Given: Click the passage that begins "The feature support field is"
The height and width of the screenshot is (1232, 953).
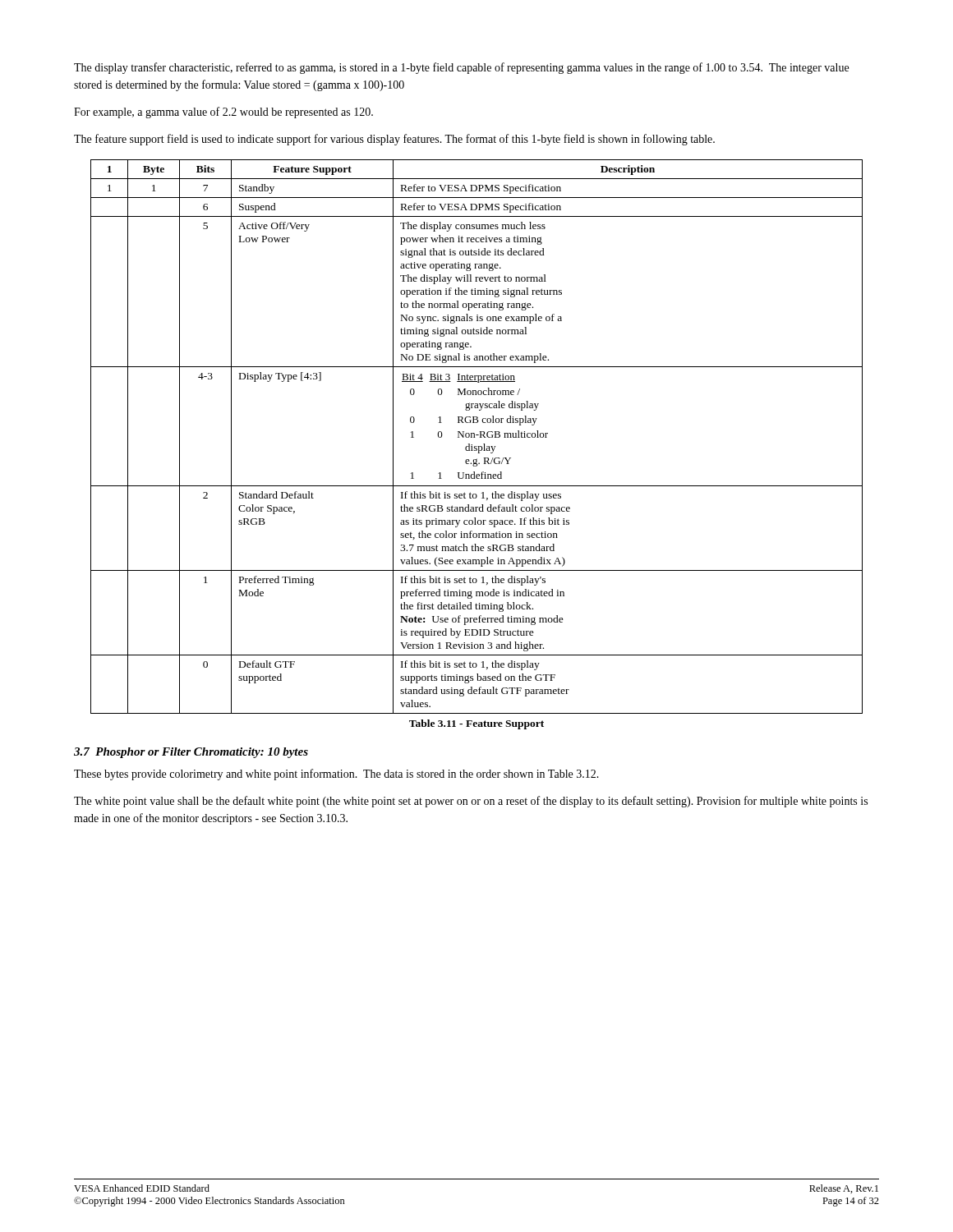Looking at the screenshot, I should [395, 139].
